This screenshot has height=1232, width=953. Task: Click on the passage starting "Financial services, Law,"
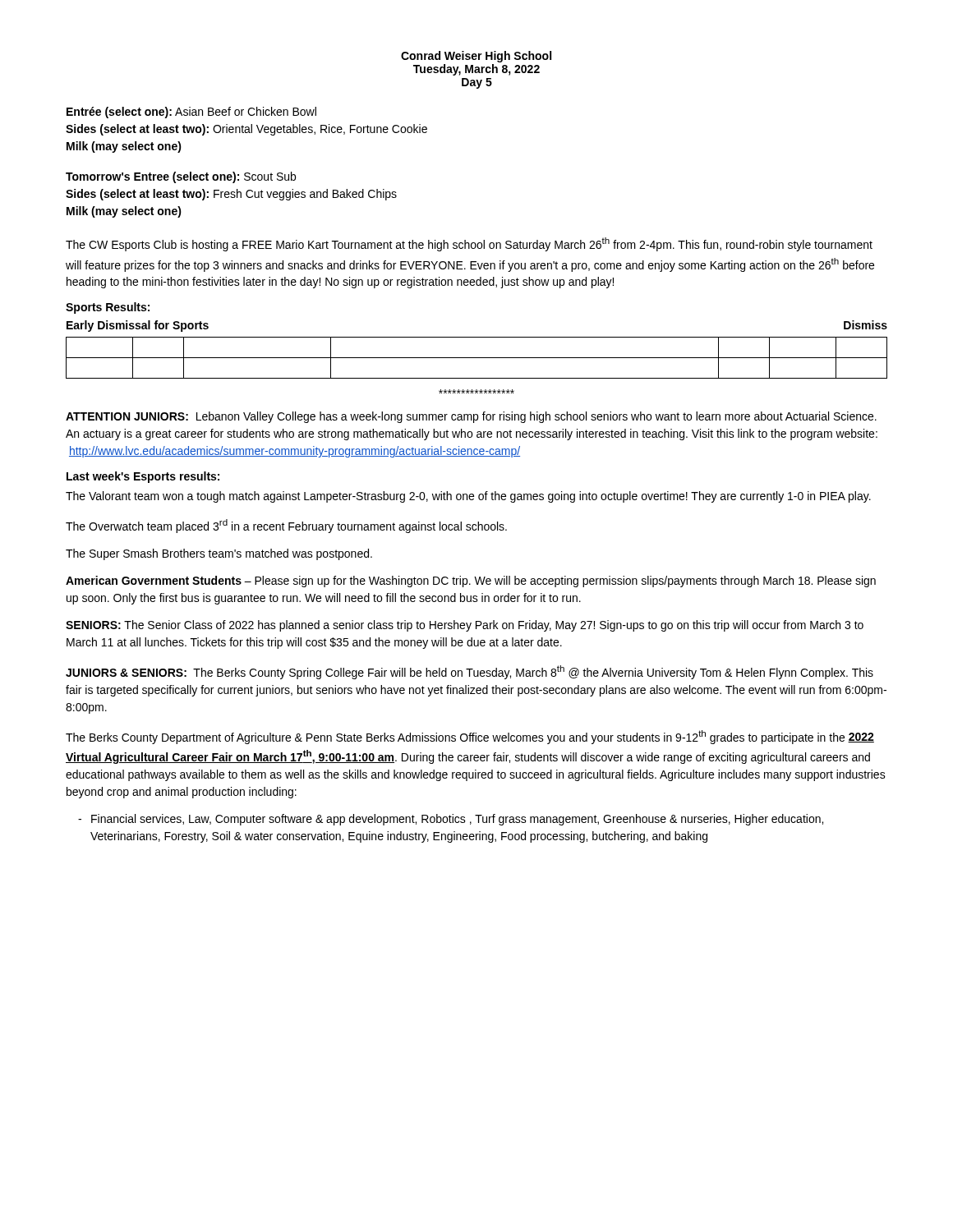[457, 827]
